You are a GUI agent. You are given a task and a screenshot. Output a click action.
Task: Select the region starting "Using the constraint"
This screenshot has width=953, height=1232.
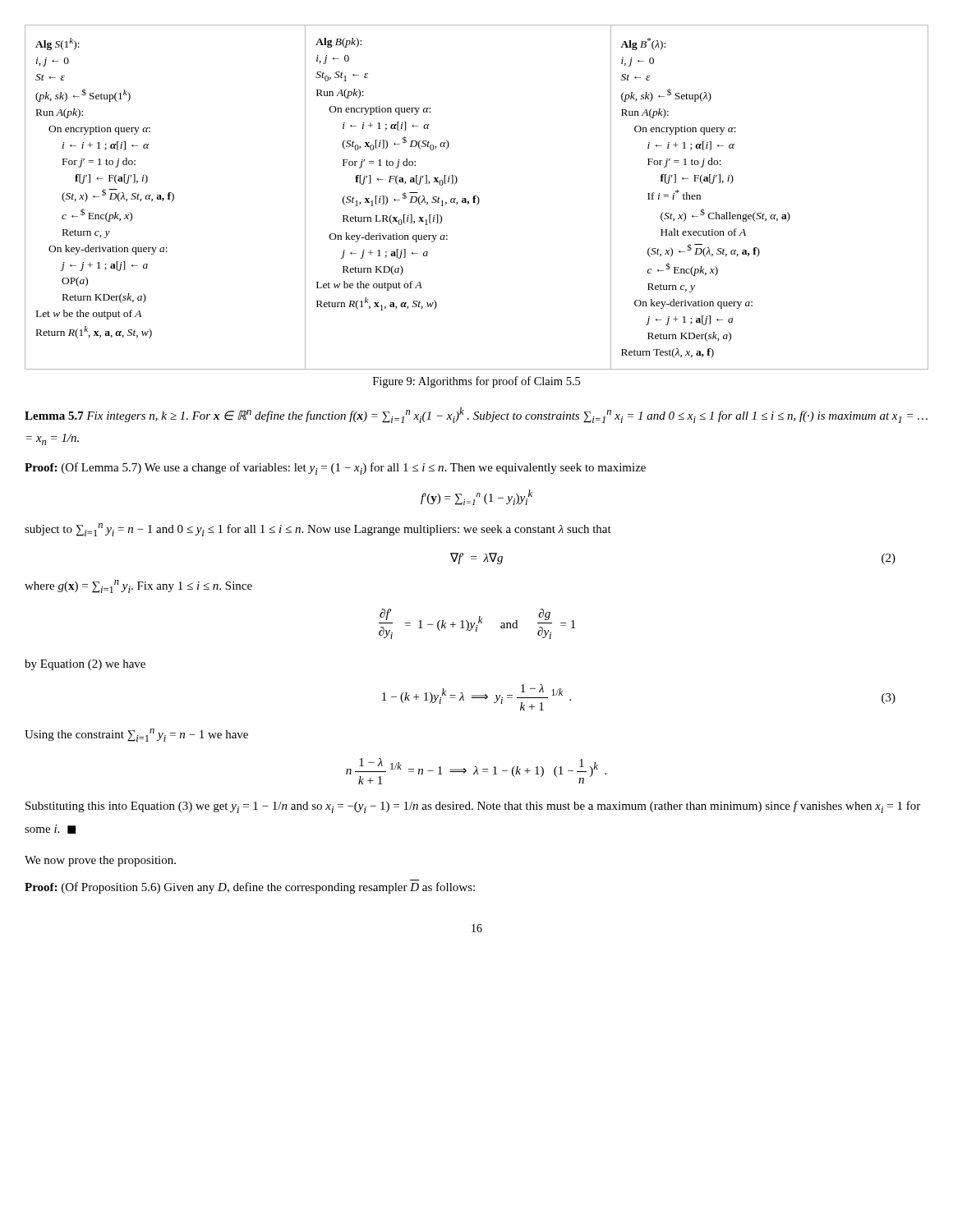coord(137,735)
